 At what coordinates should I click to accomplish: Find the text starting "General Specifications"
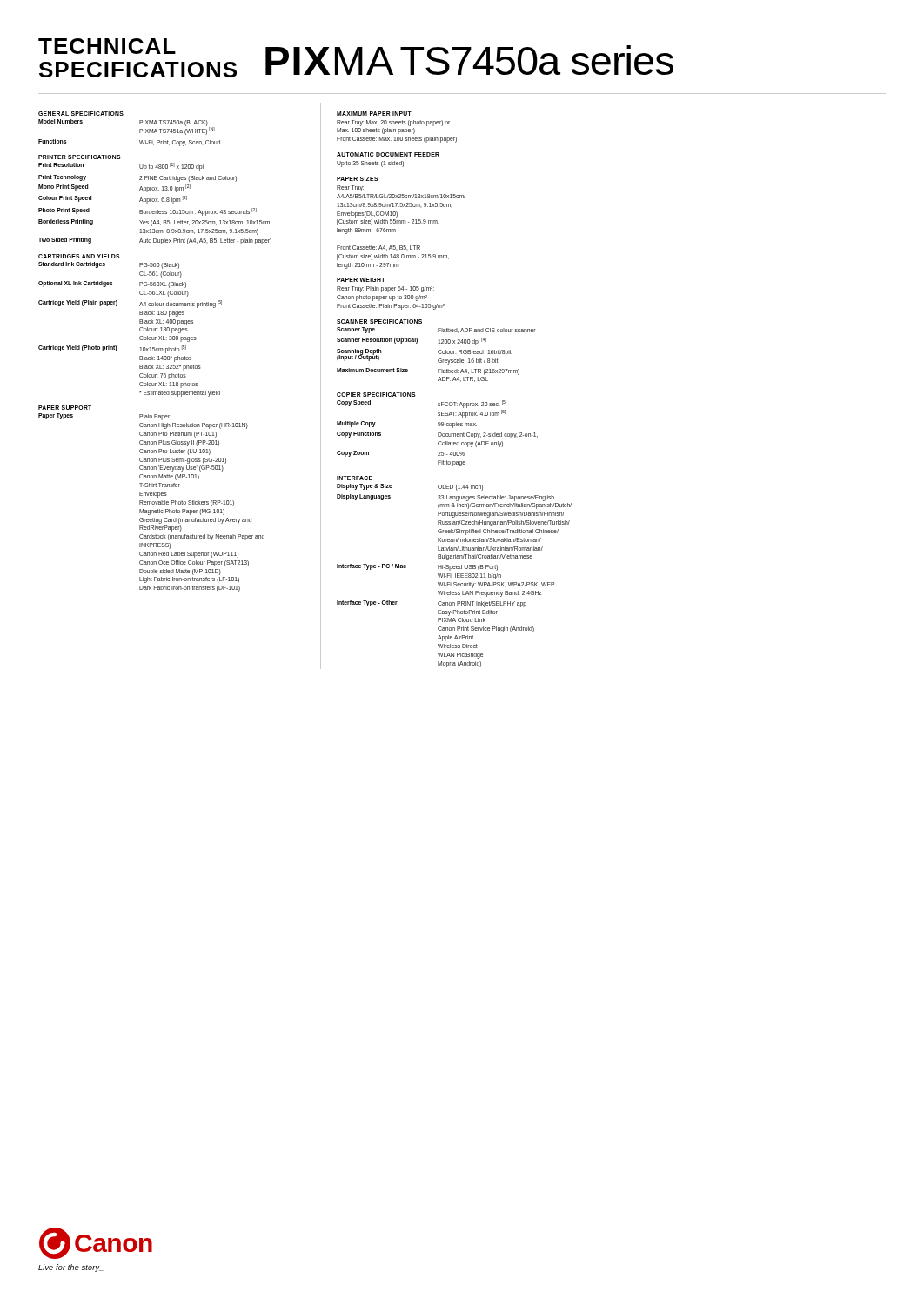point(81,113)
